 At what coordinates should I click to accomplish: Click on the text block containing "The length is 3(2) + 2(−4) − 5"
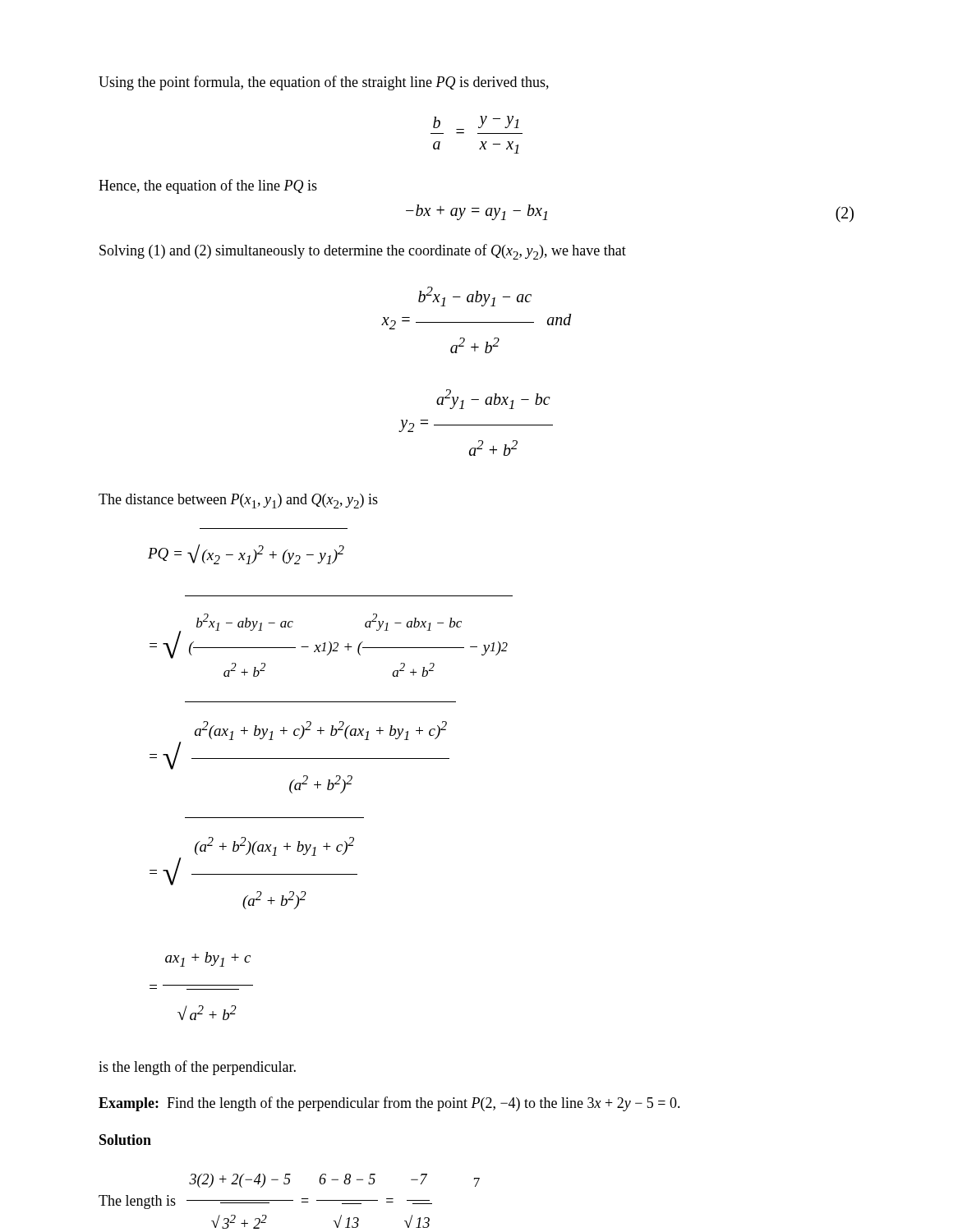[267, 1196]
